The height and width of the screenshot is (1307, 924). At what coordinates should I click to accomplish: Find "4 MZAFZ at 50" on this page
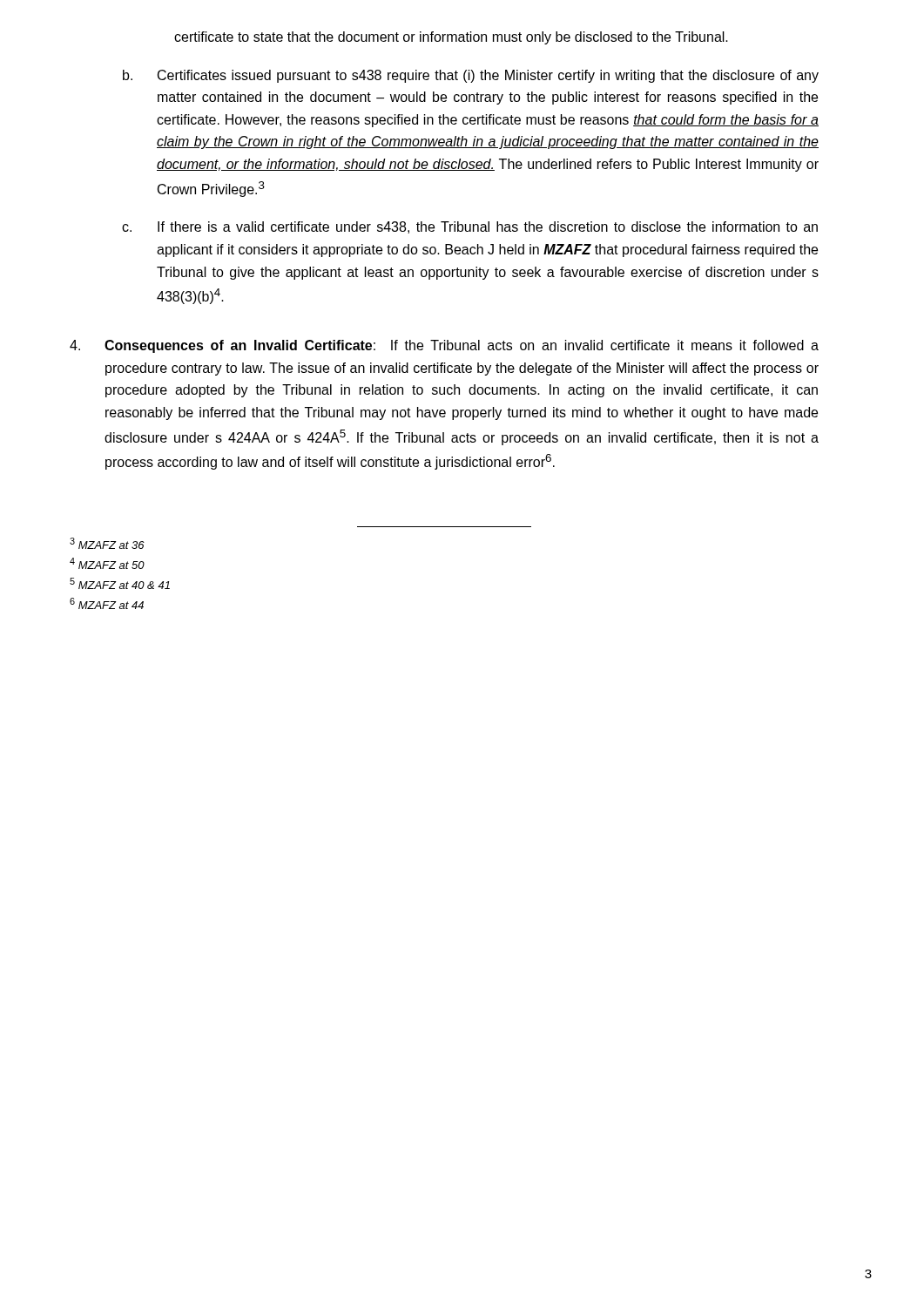coord(107,564)
